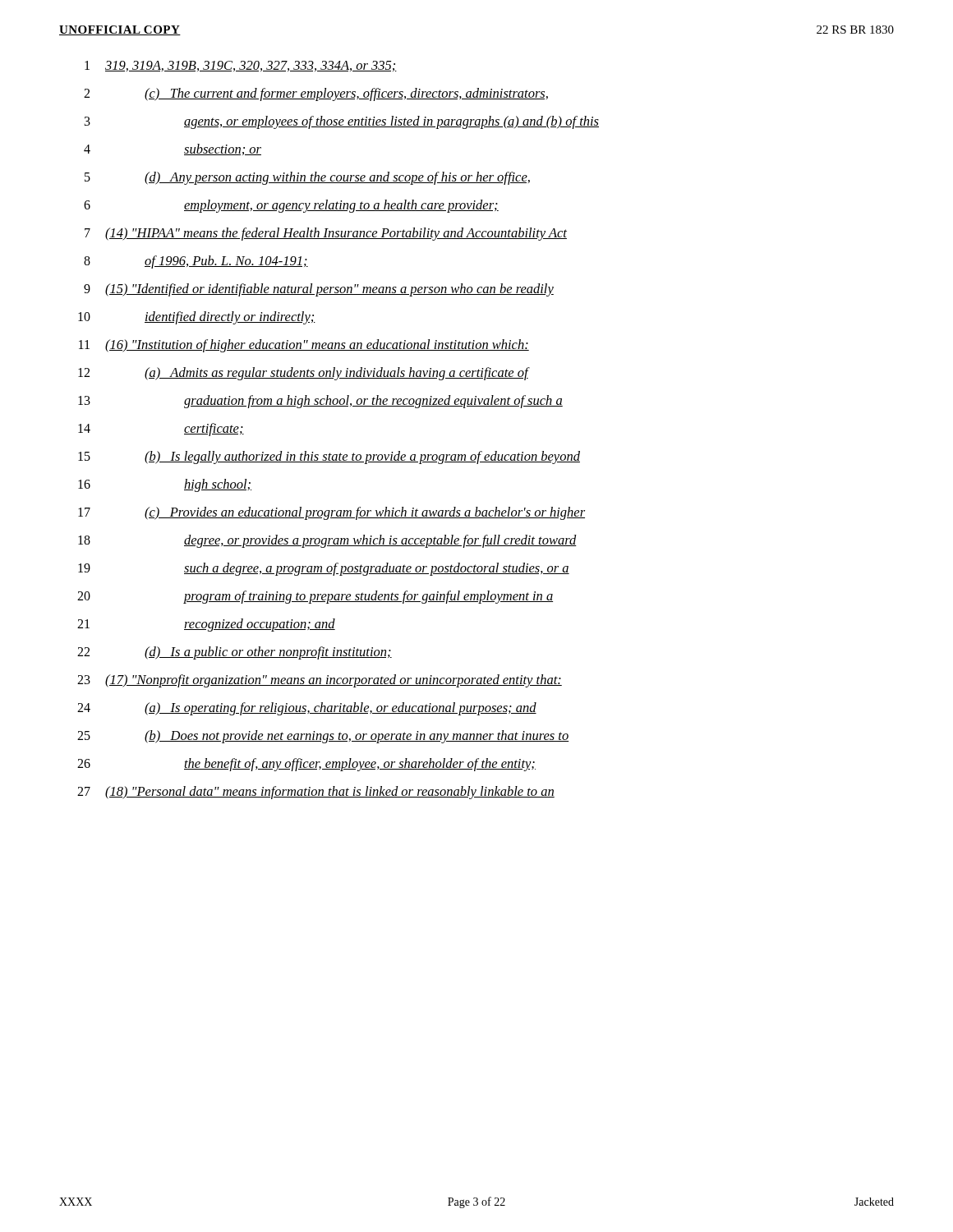Viewport: 953px width, 1232px height.
Task: Point to "21 recognized occupation; and"
Action: [x=206, y=625]
